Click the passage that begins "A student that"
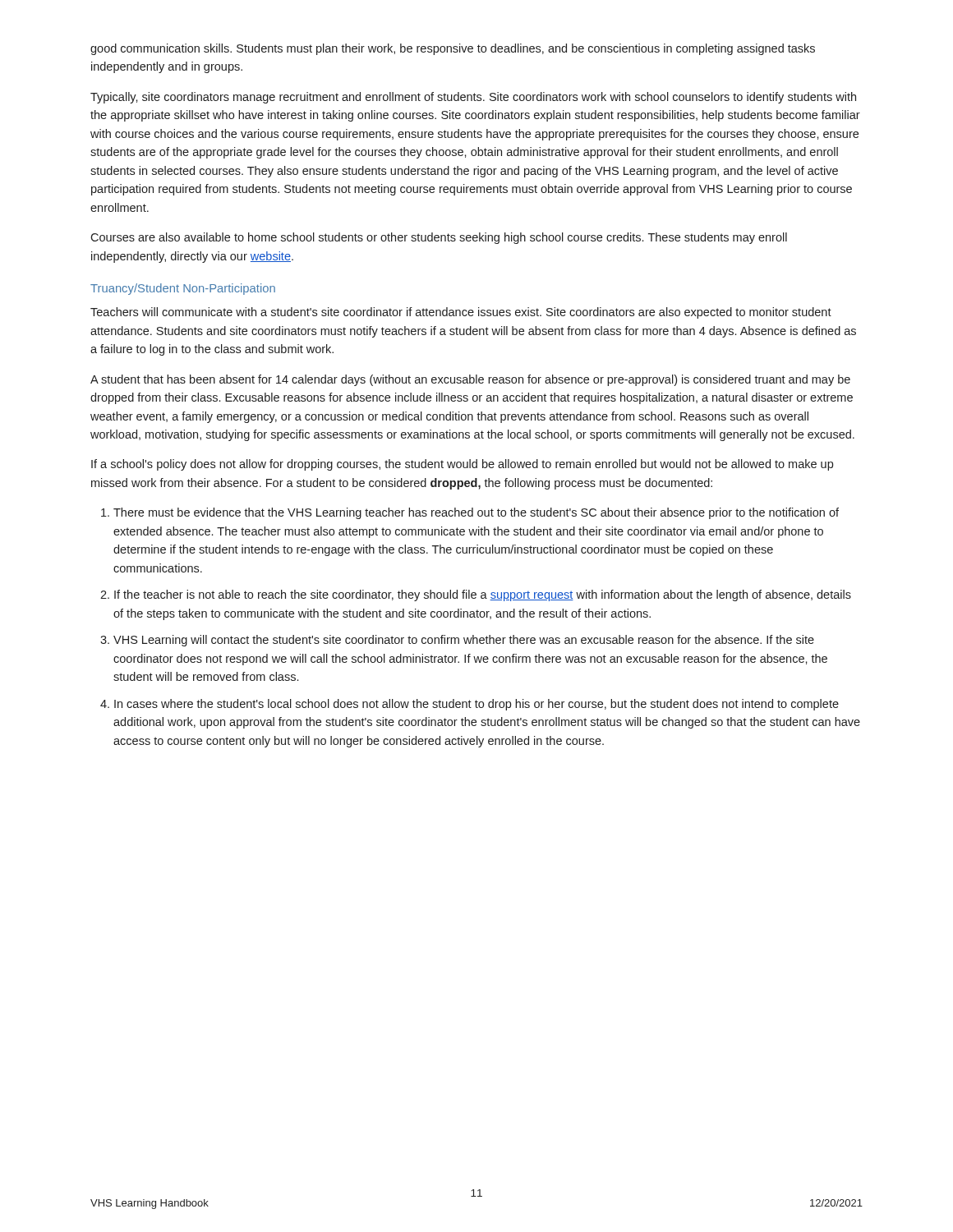This screenshot has height=1232, width=953. tap(473, 407)
